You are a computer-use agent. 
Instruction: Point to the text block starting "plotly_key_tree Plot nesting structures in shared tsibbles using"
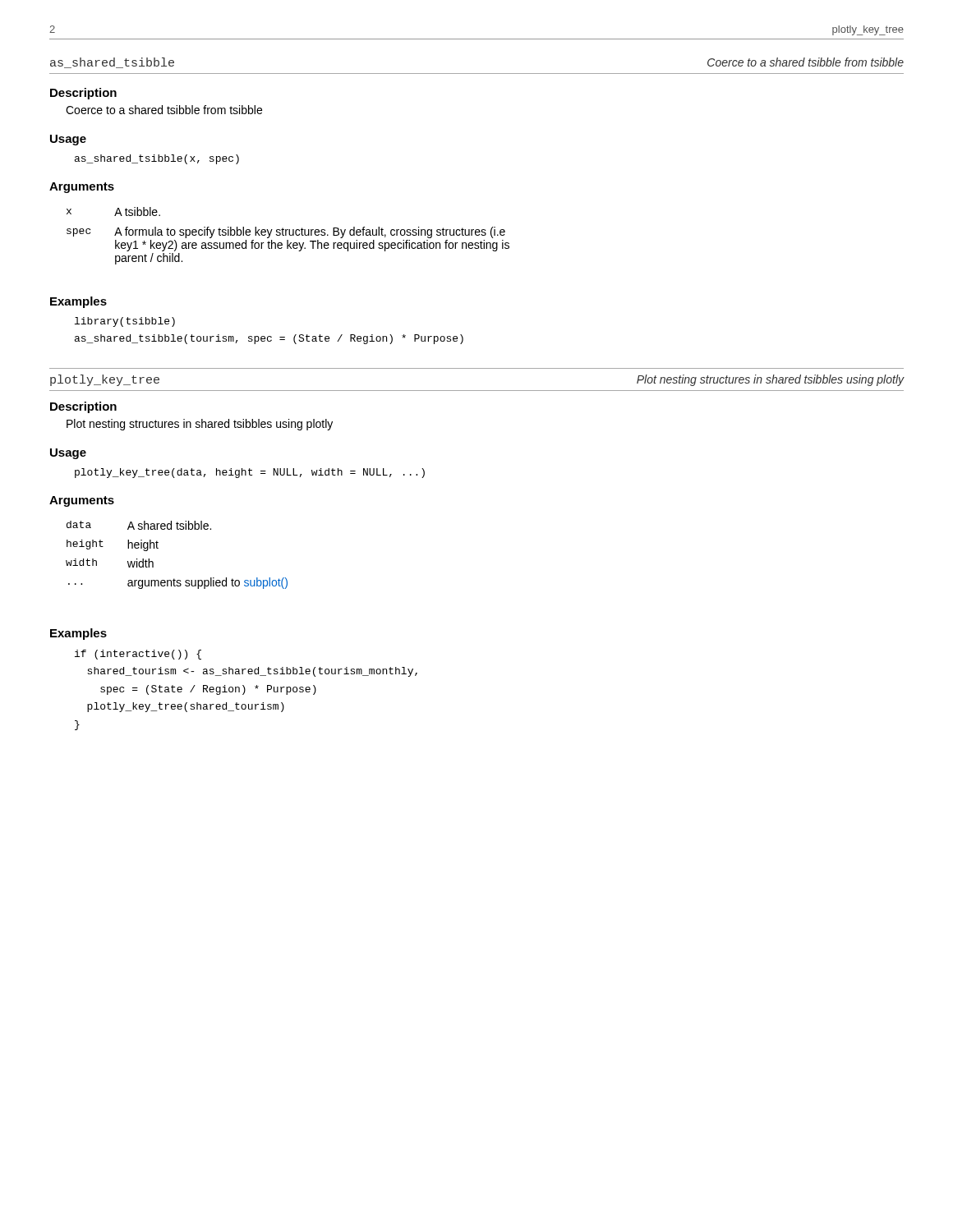[x=476, y=380]
